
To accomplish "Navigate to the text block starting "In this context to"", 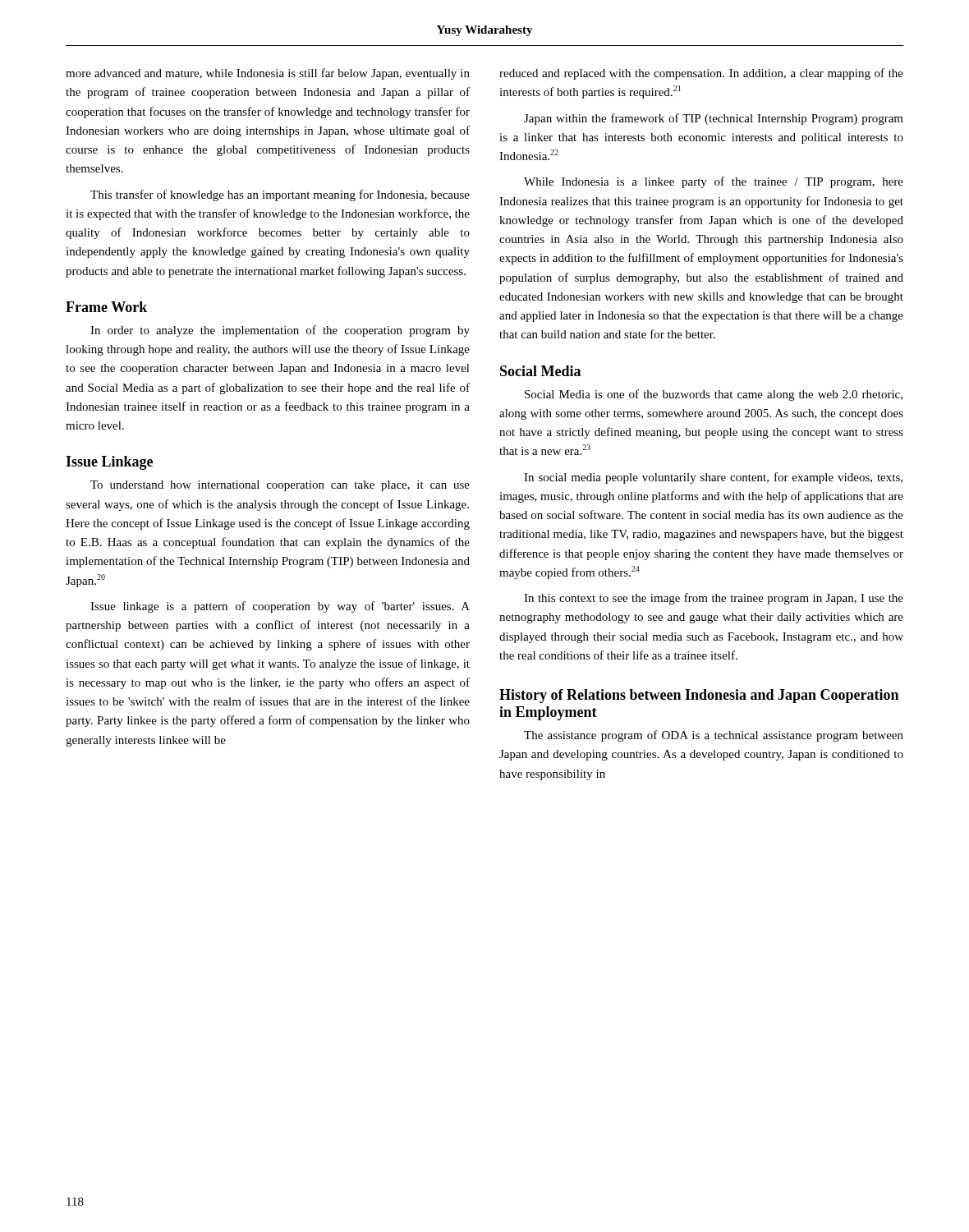I will click(x=701, y=627).
